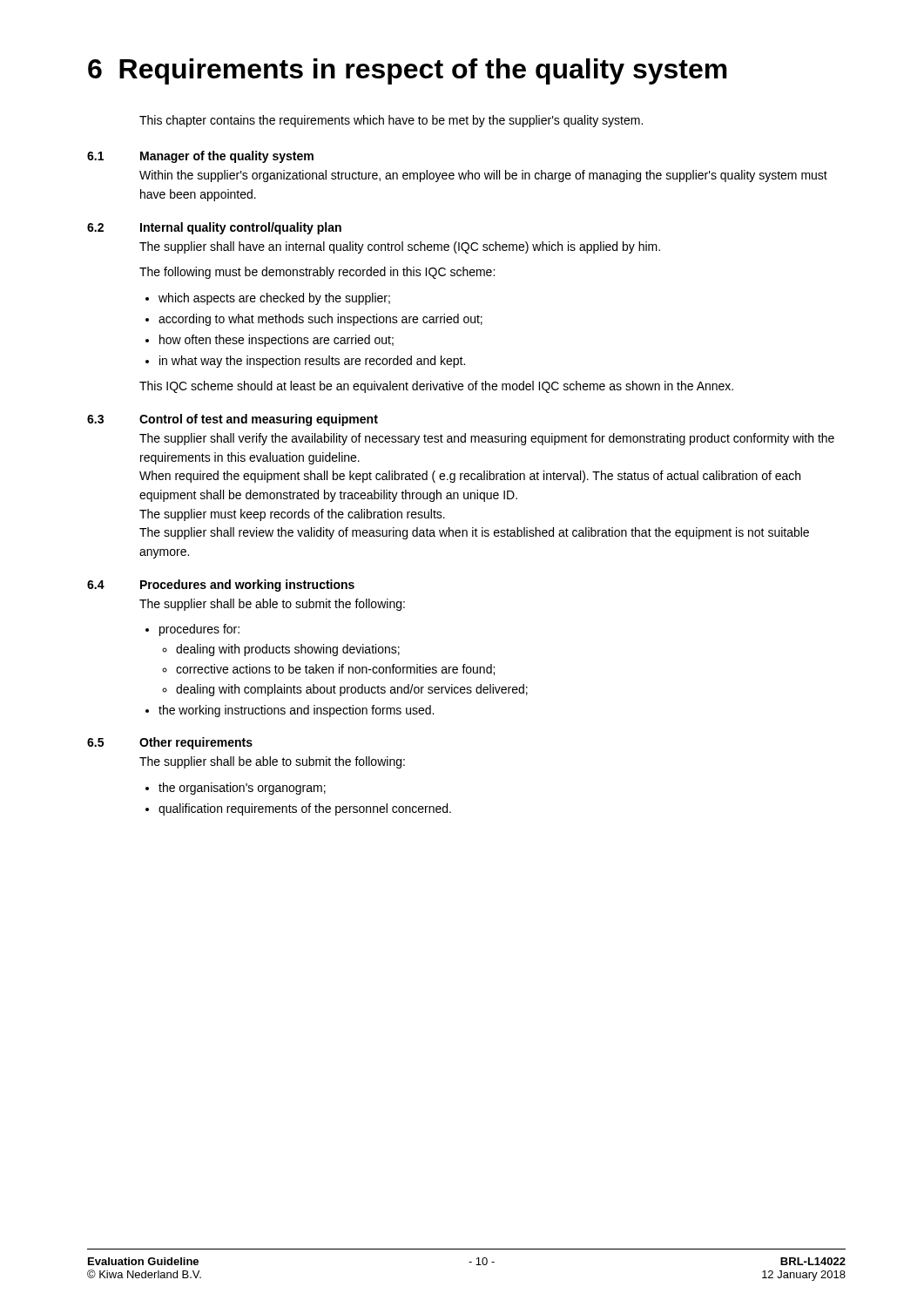Click on the section header that reads "6.3 Control of test and measuring"
924x1307 pixels.
click(x=466, y=487)
